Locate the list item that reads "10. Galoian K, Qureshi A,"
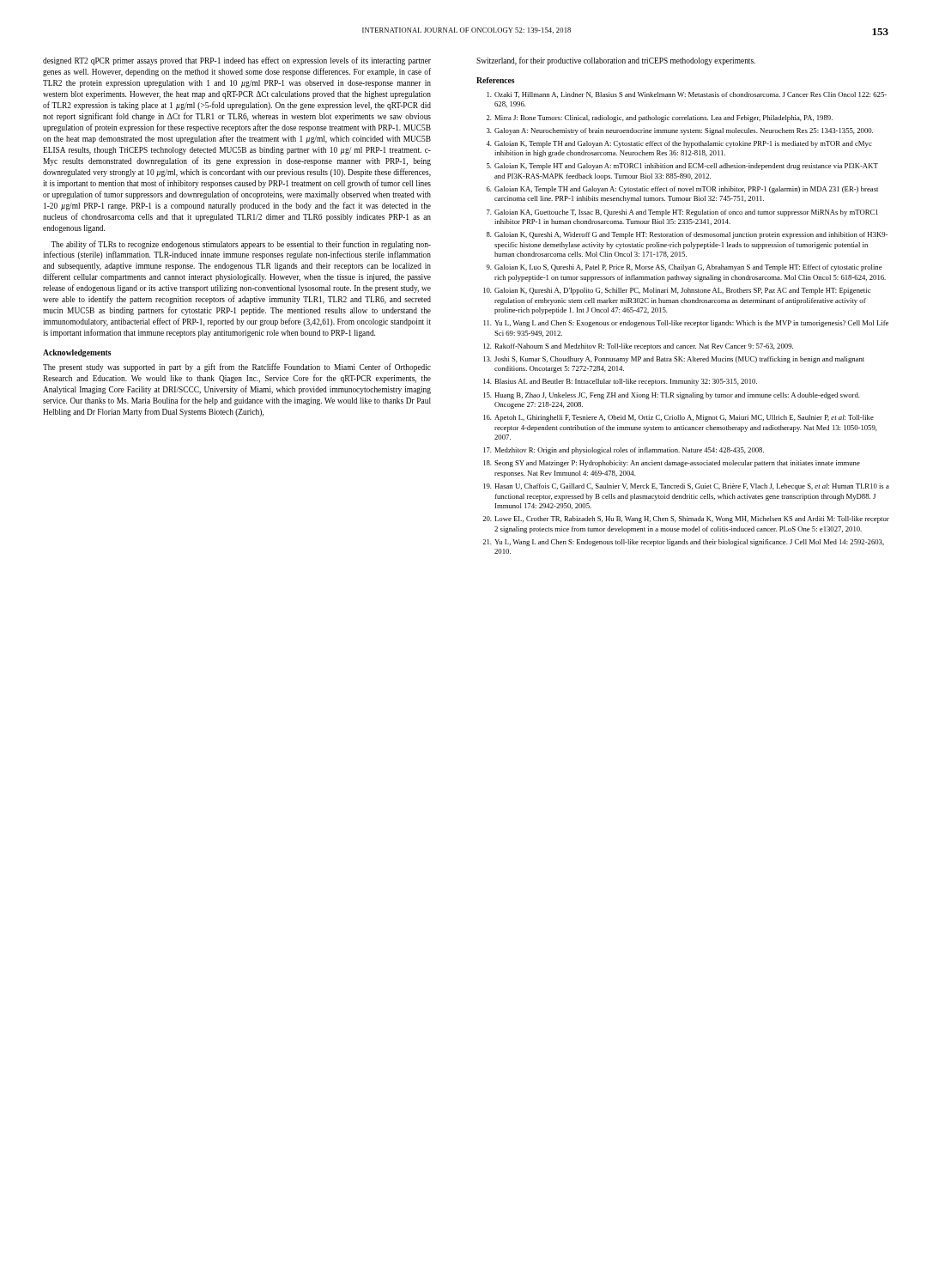 [x=683, y=301]
